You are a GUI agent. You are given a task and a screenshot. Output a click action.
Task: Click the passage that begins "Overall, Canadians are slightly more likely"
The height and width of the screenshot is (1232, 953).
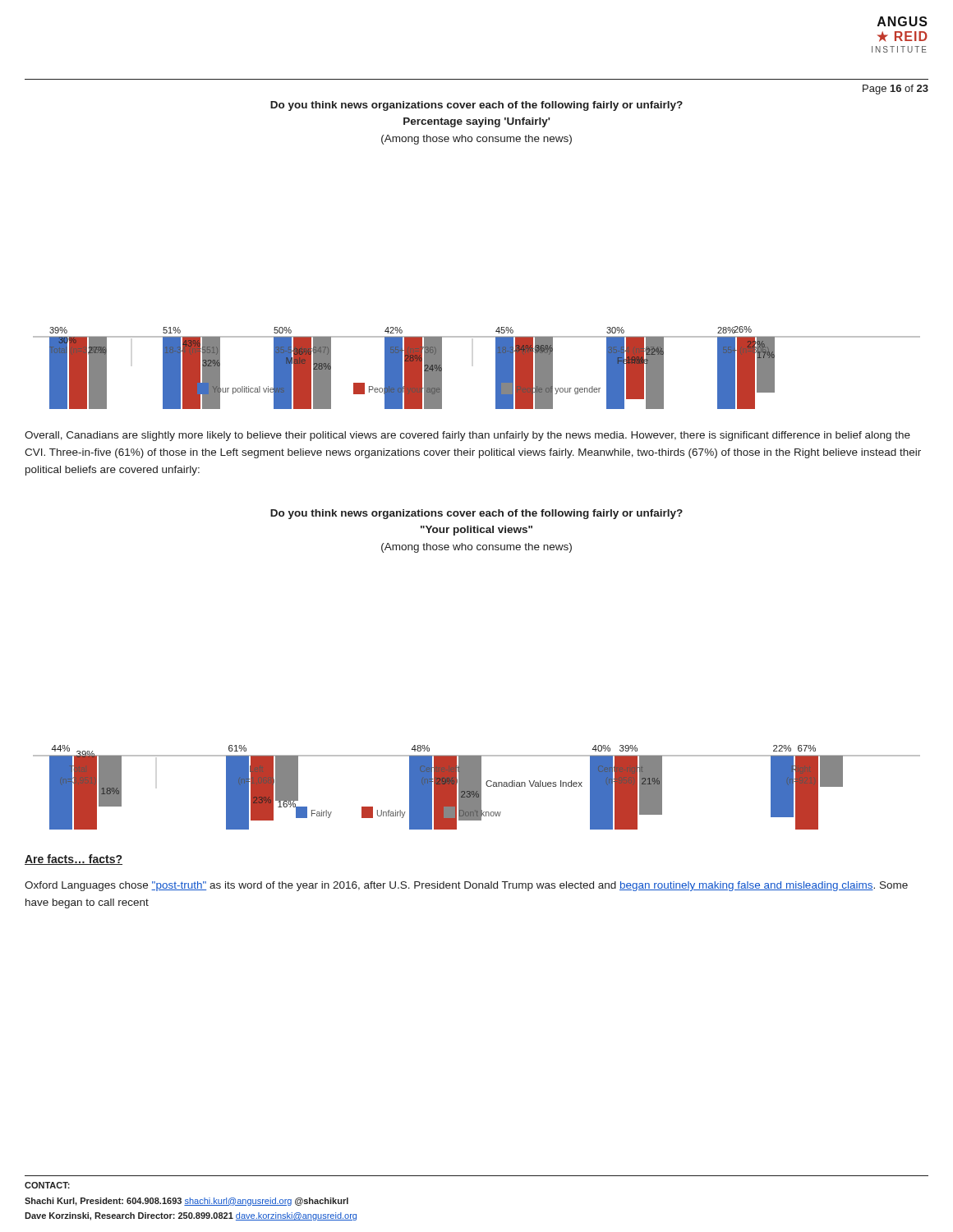pyautogui.click(x=473, y=452)
